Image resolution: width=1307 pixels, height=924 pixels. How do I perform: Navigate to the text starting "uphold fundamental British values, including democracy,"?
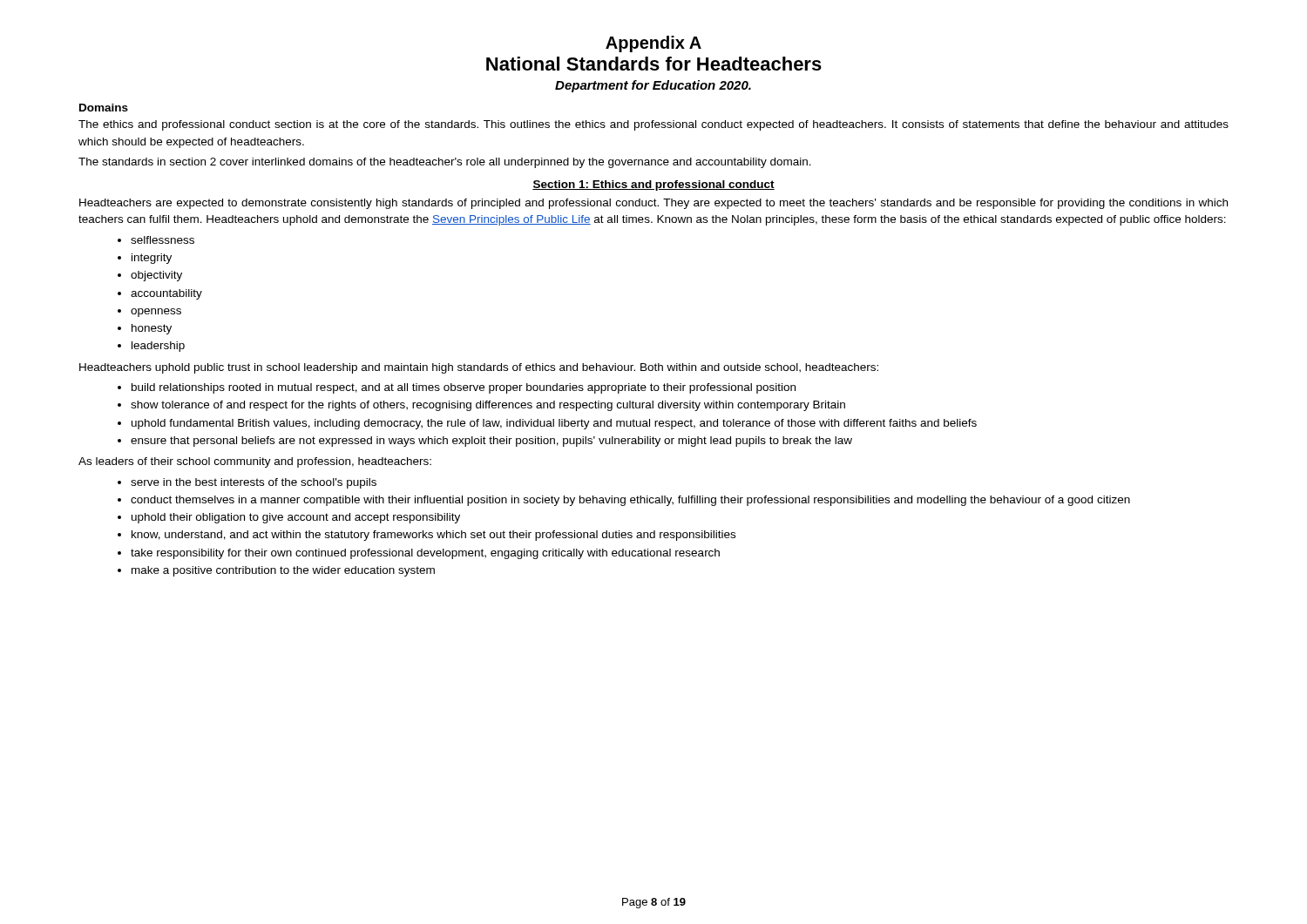(554, 422)
